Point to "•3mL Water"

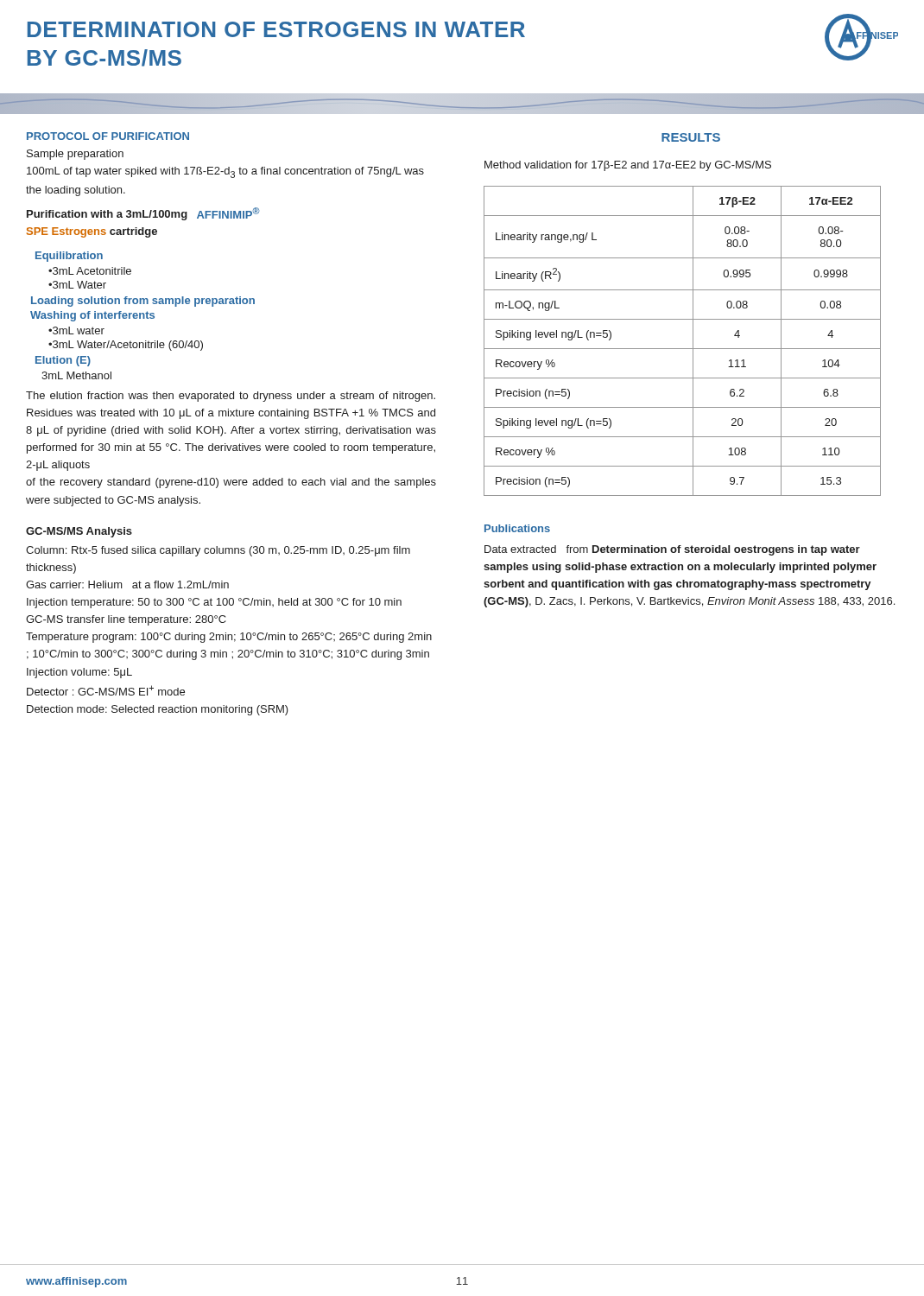77,284
